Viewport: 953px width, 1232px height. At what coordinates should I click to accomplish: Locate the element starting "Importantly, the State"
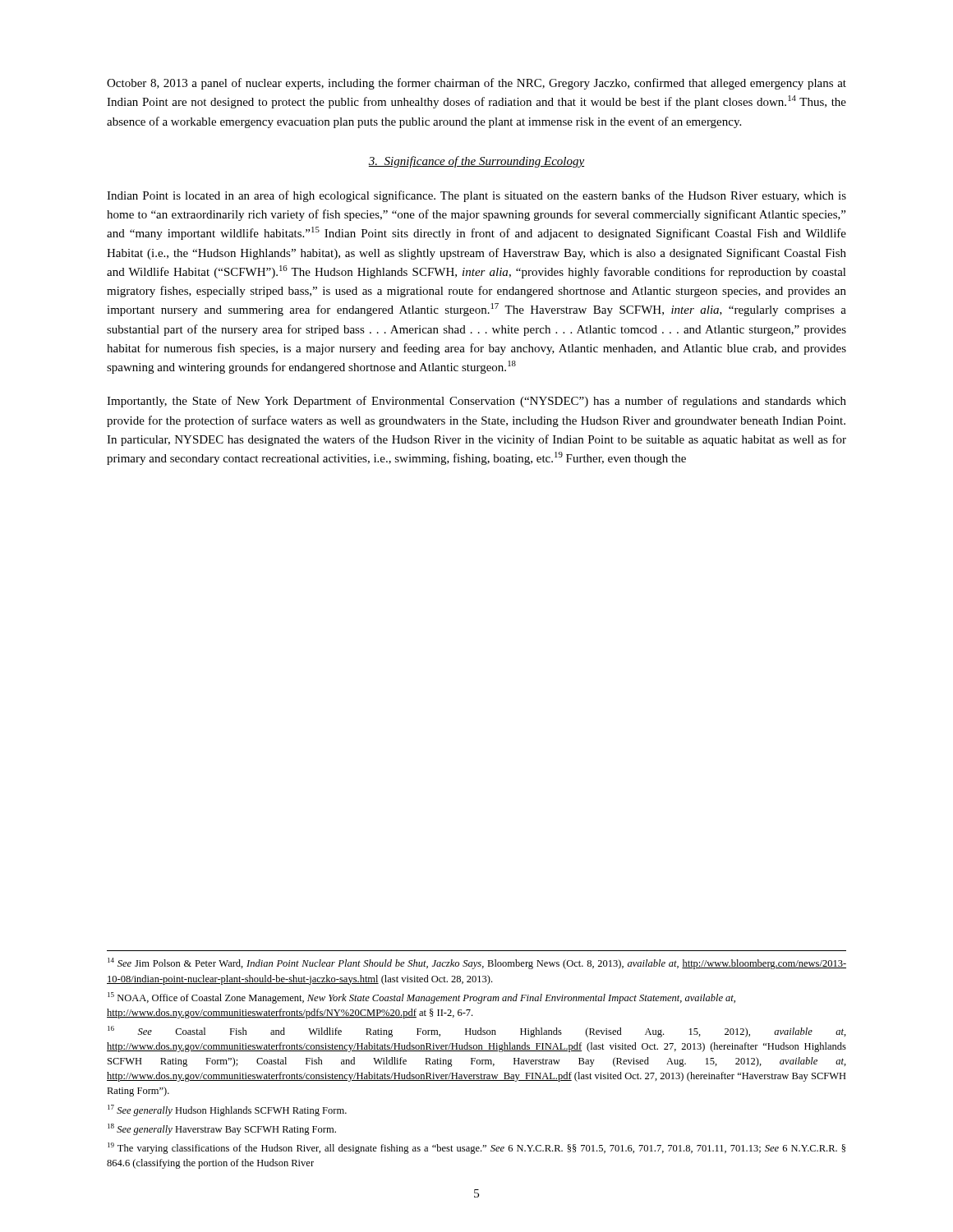click(476, 430)
